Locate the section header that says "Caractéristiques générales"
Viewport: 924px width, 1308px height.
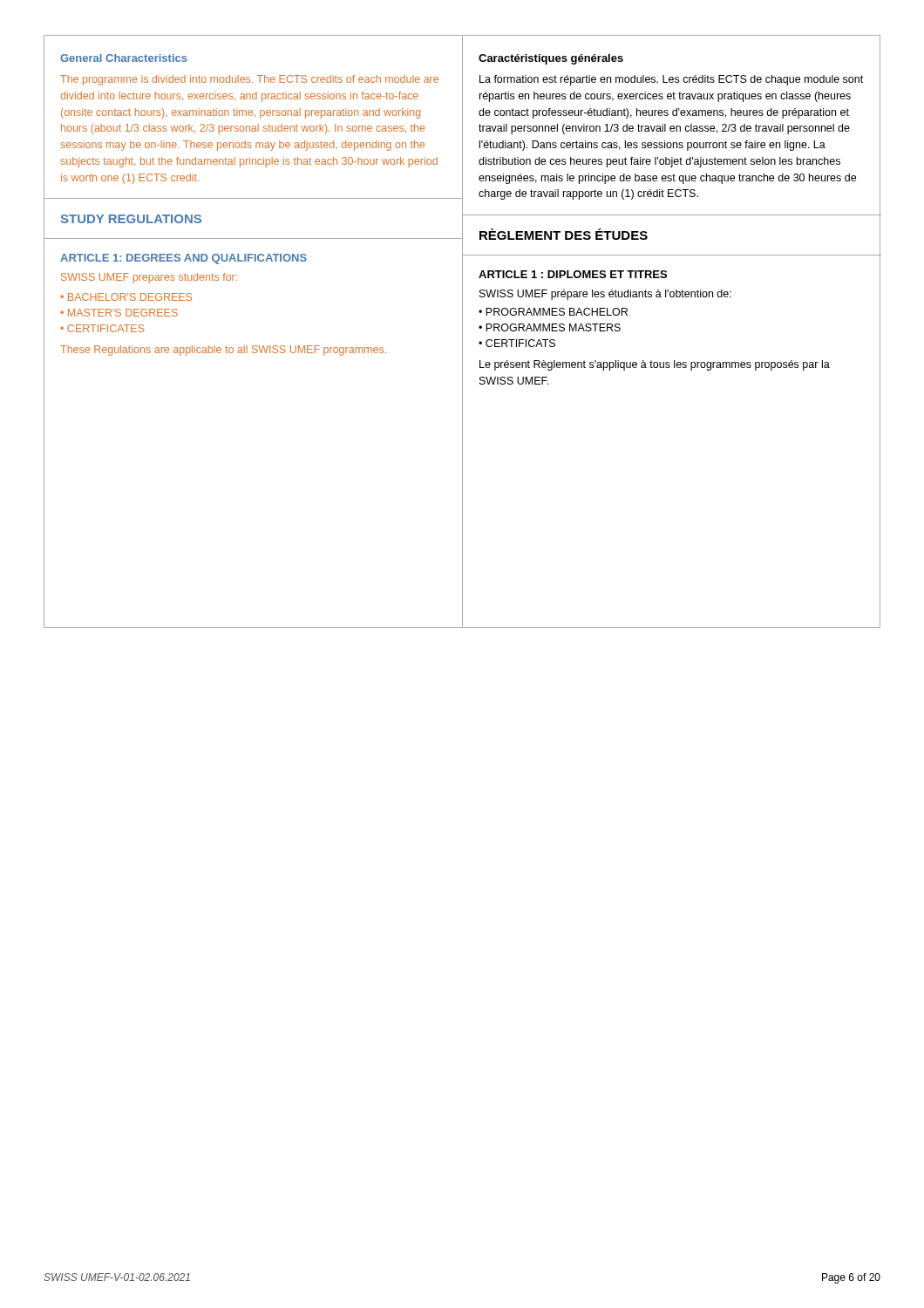[x=551, y=58]
